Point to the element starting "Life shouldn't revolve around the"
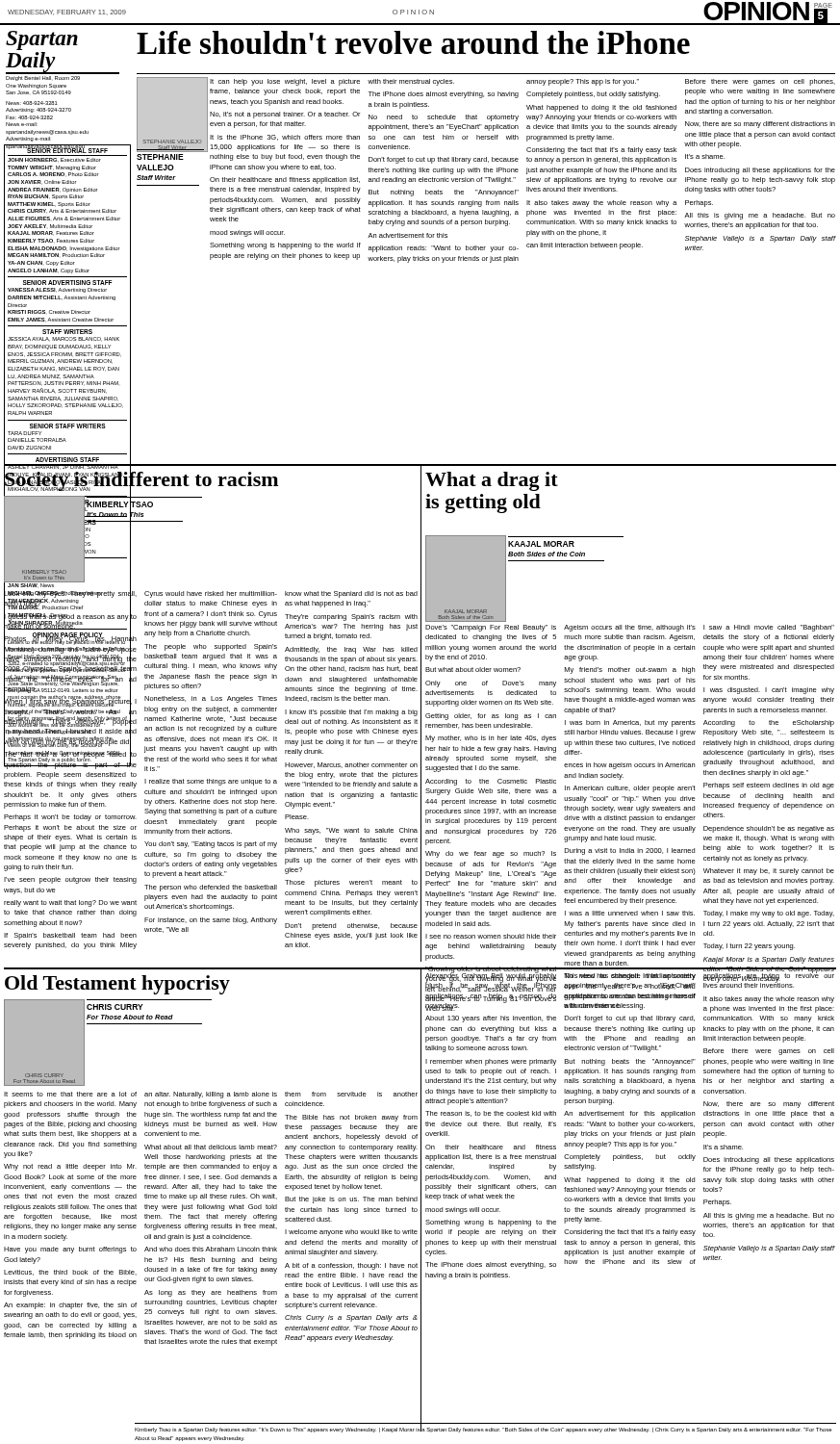 tap(486, 44)
